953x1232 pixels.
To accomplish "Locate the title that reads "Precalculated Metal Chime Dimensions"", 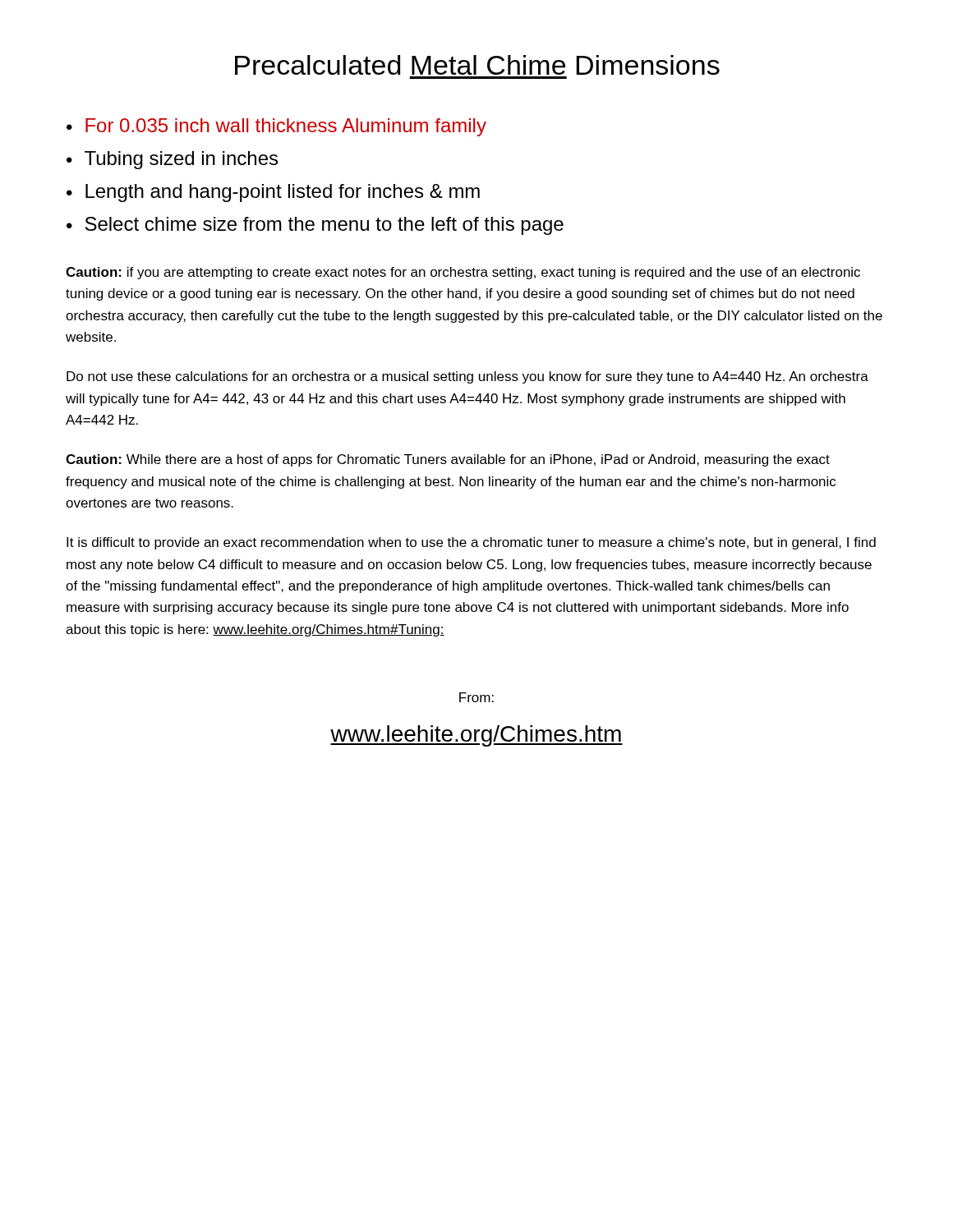I will pyautogui.click(x=476, y=65).
